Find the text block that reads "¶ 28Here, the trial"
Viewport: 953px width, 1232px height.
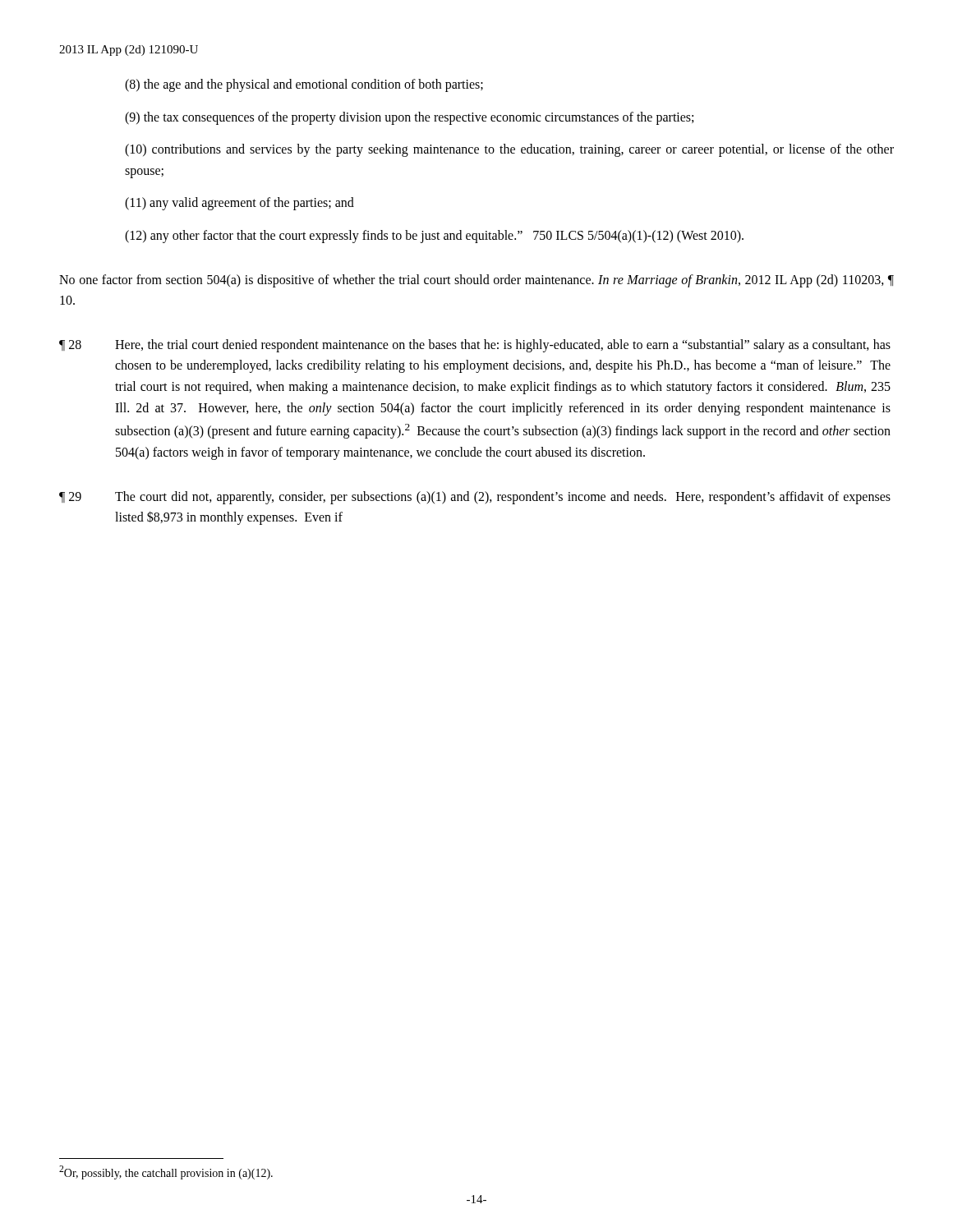[x=475, y=399]
